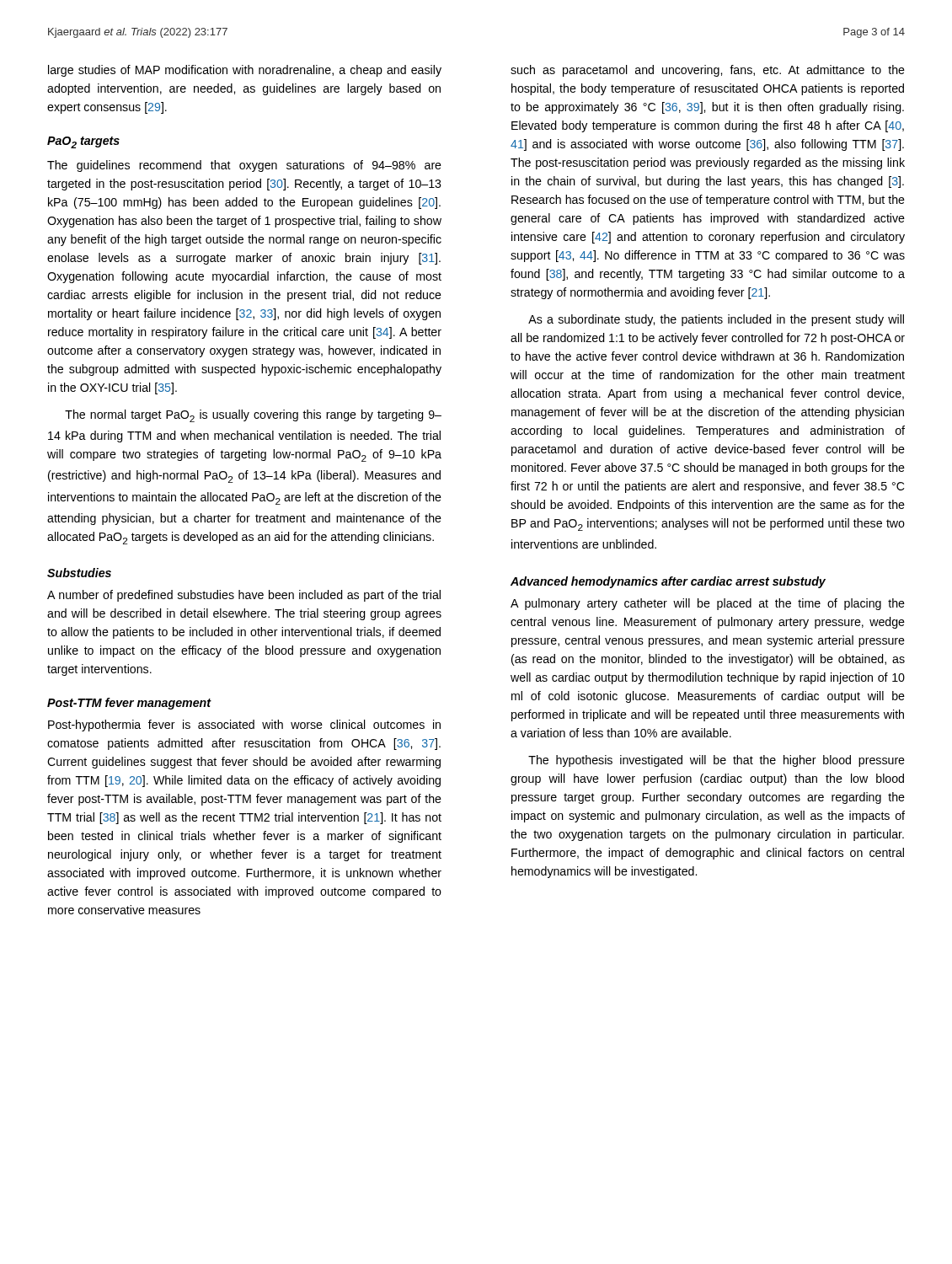Locate the block of text that opens with "A number of predefined"
The image size is (952, 1264).
244,632
